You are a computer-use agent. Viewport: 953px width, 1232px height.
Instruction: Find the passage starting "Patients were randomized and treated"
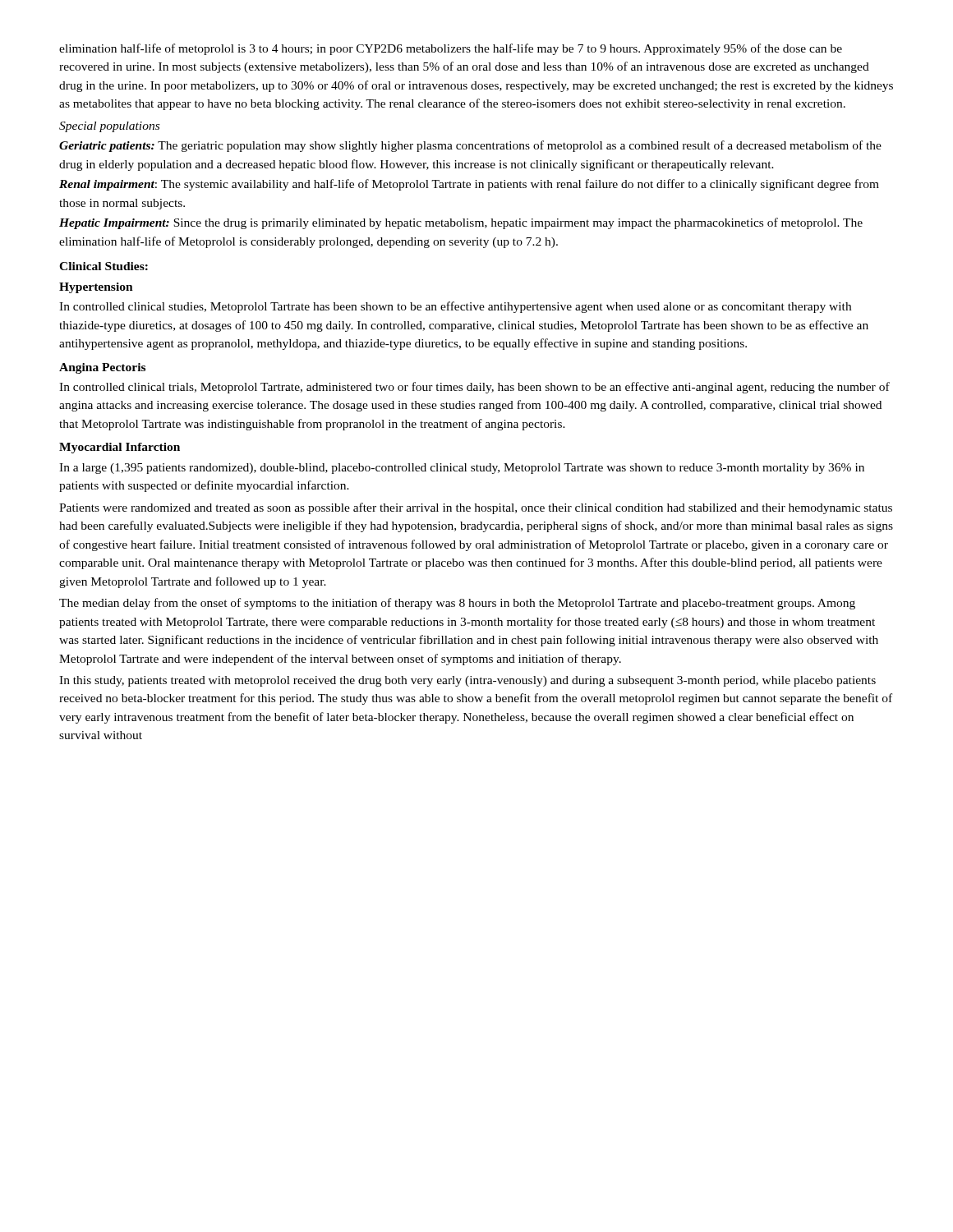[x=476, y=544]
